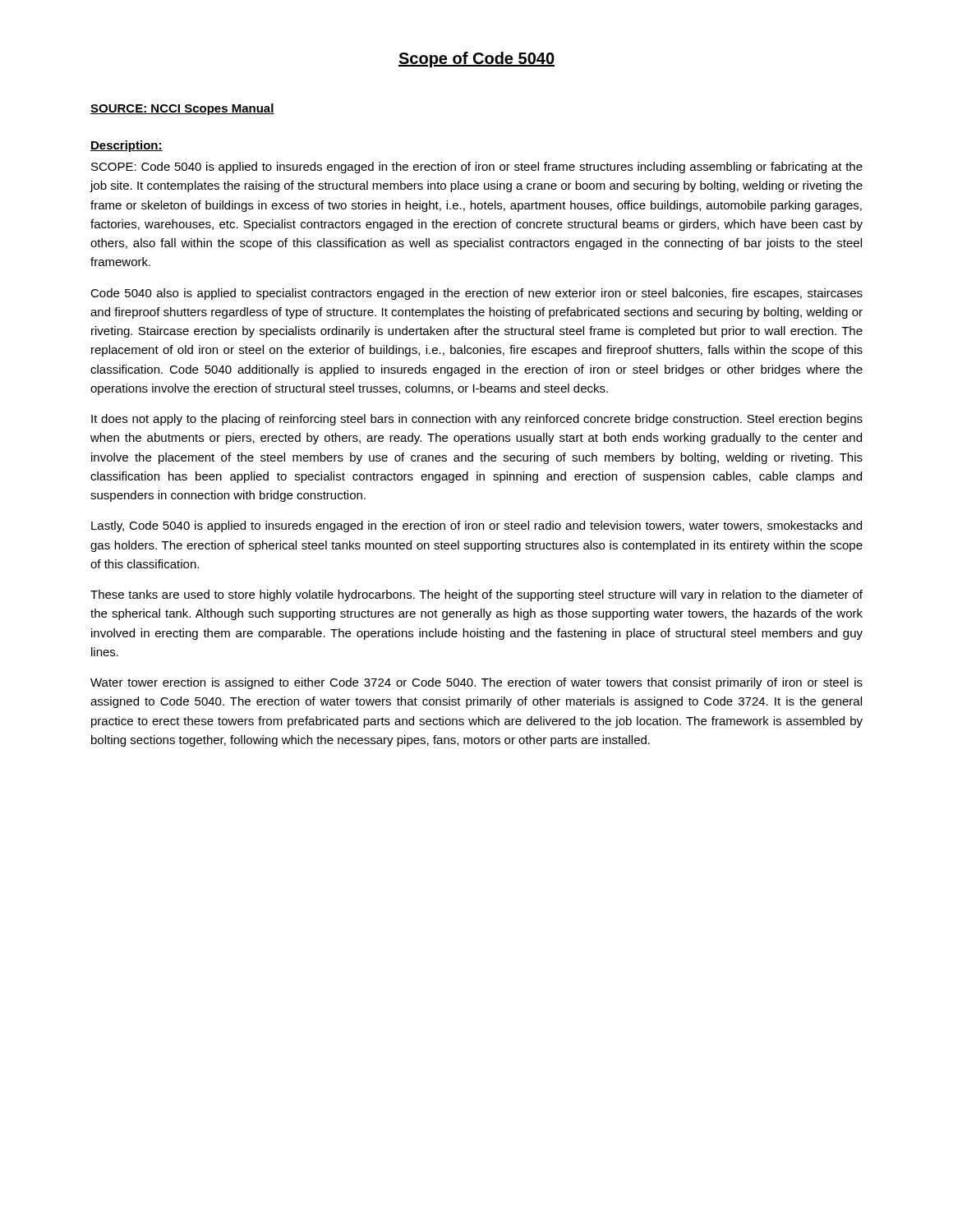
Task: Find the text block that says "These tanks are used"
Action: [476, 623]
